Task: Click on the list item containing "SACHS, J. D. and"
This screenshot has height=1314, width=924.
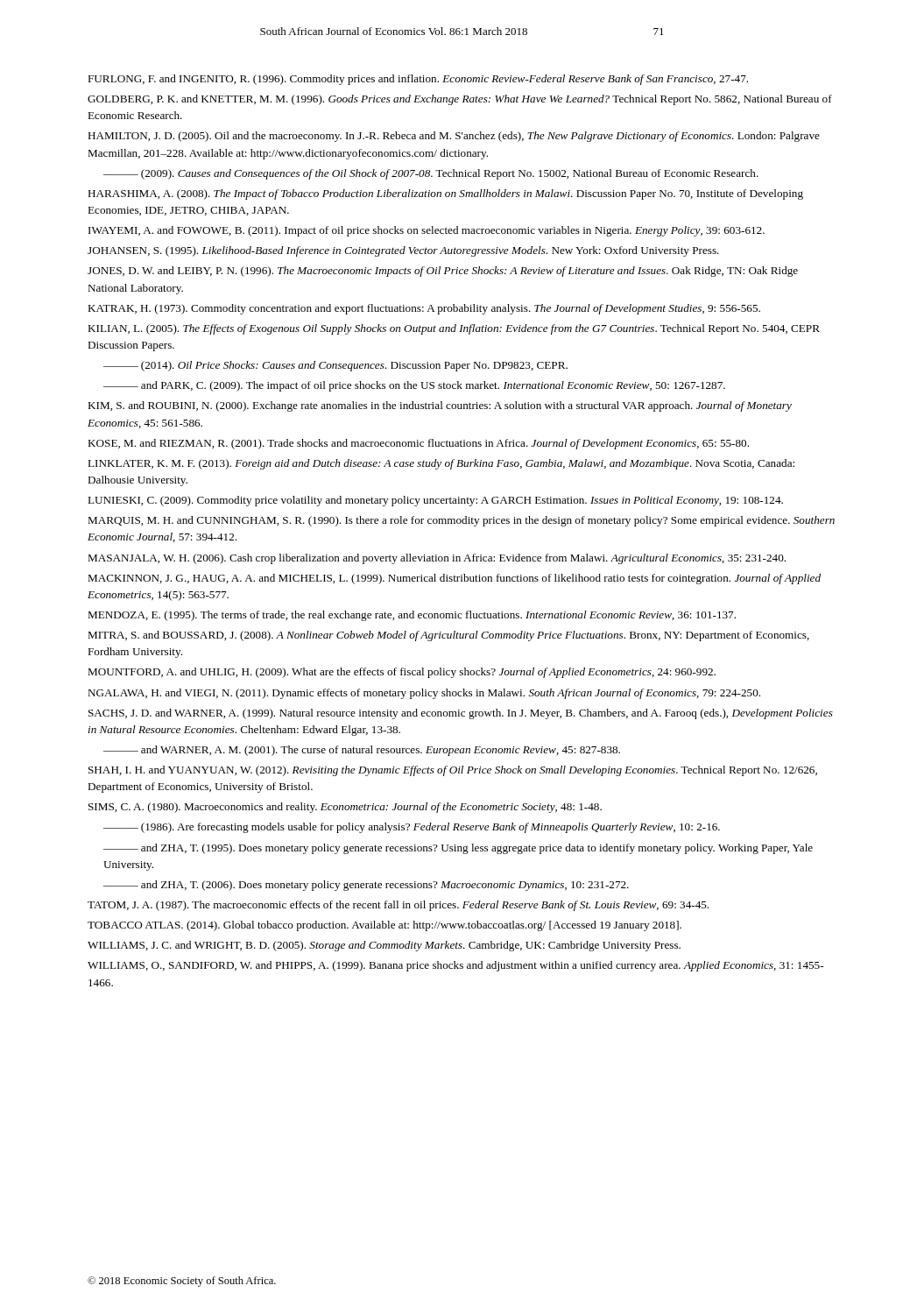Action: tap(460, 721)
